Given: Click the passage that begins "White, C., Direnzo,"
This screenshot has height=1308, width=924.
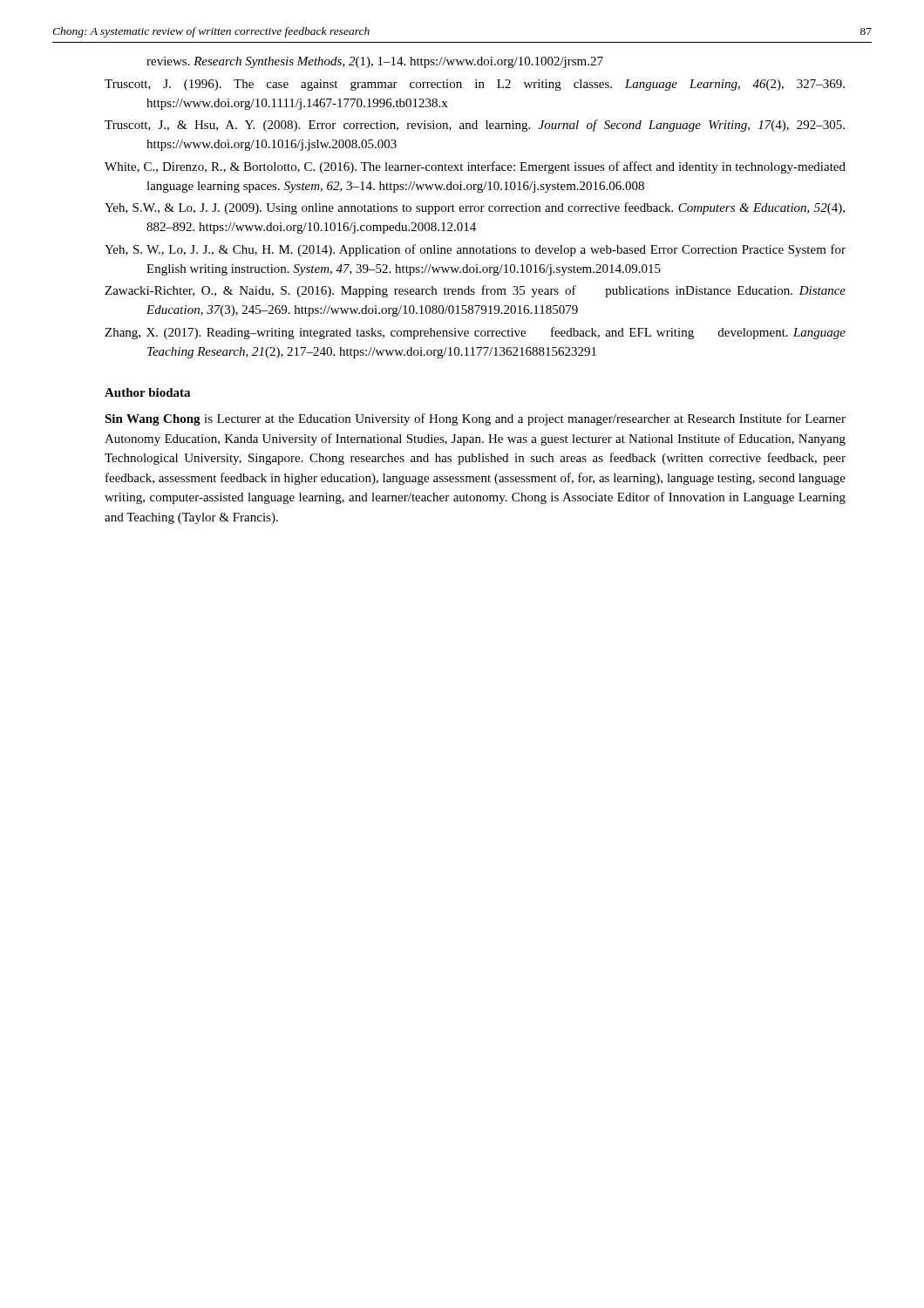Looking at the screenshot, I should coord(475,176).
